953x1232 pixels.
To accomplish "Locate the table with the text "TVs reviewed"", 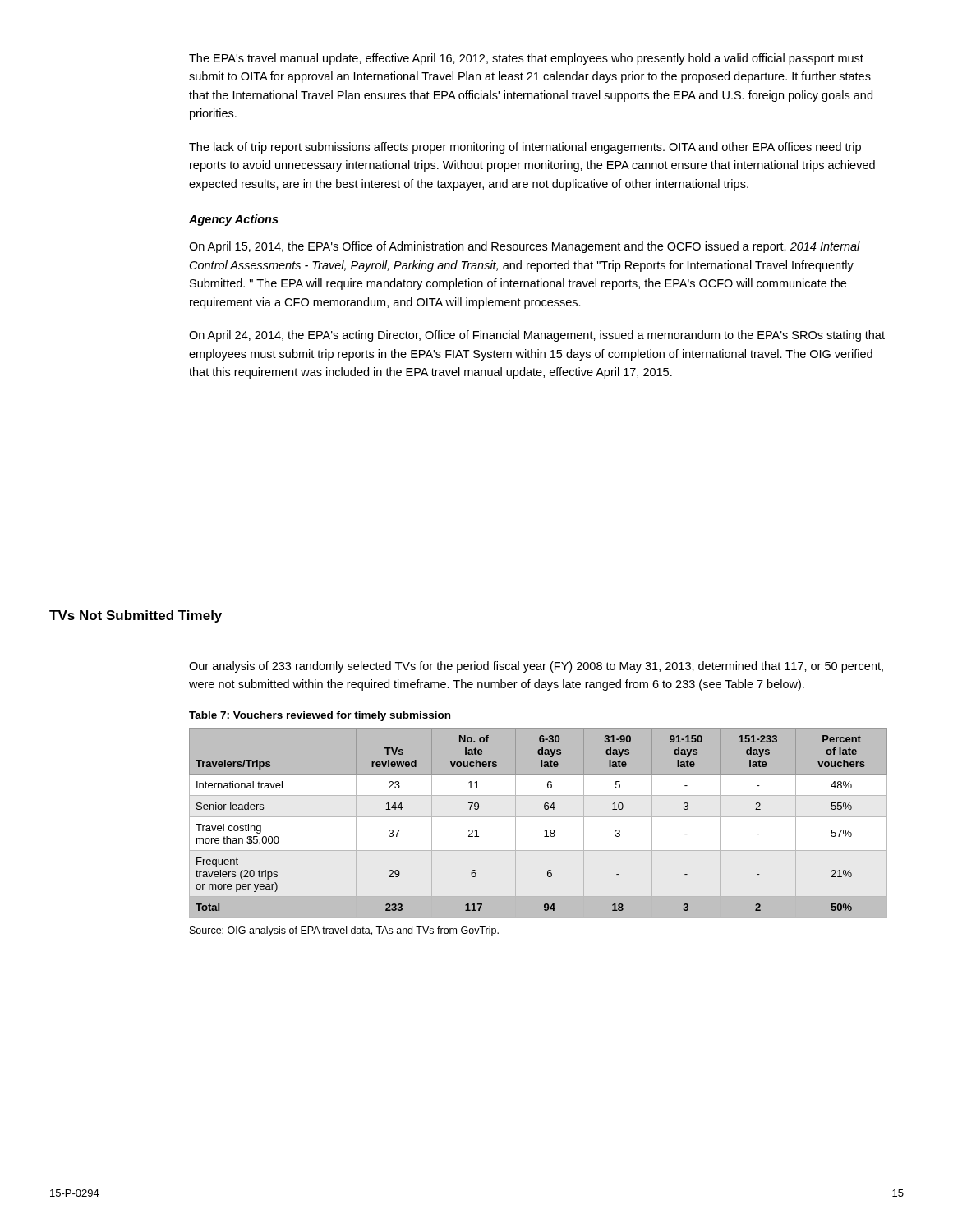I will [538, 823].
